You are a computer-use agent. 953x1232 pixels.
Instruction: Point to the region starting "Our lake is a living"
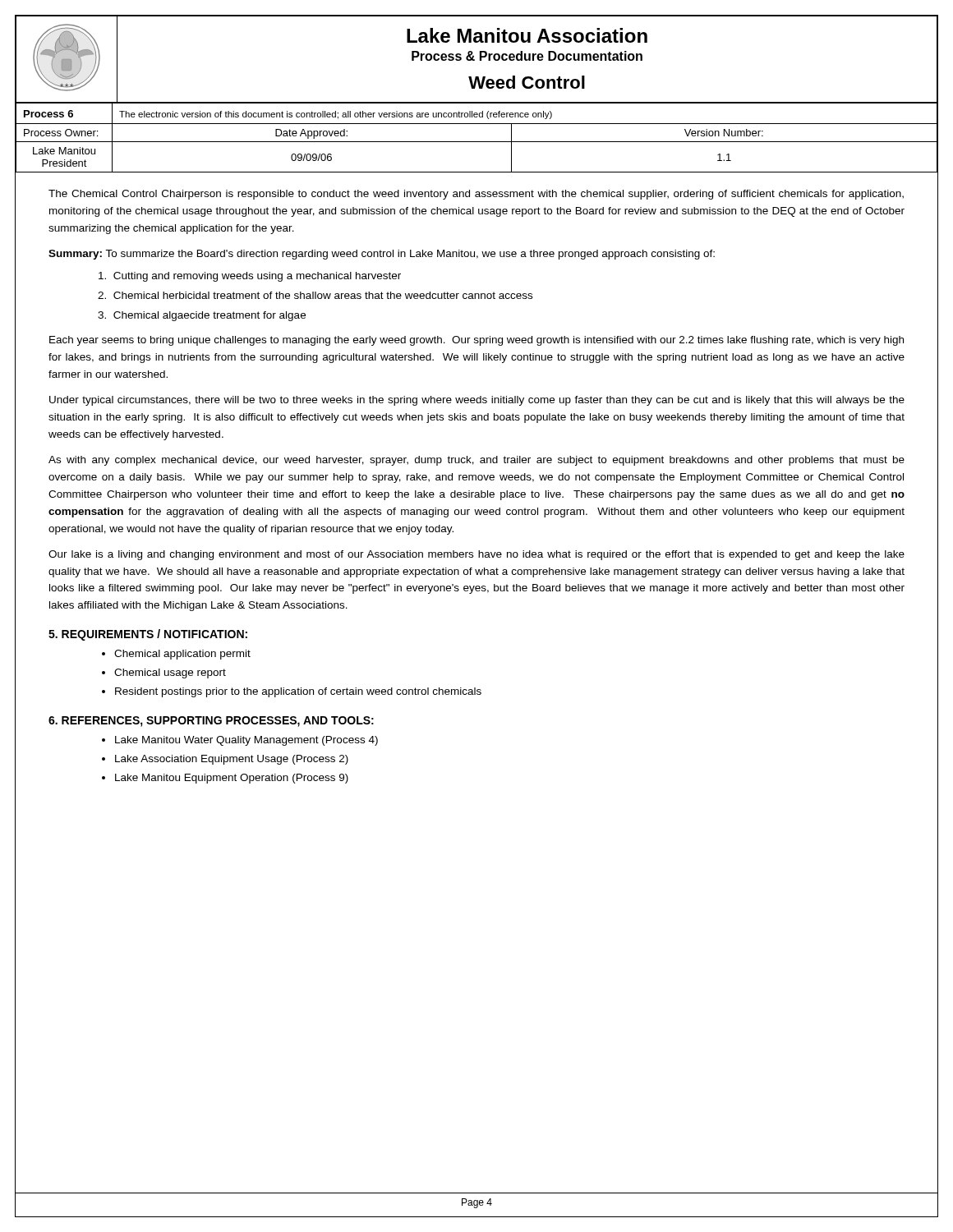tap(476, 579)
